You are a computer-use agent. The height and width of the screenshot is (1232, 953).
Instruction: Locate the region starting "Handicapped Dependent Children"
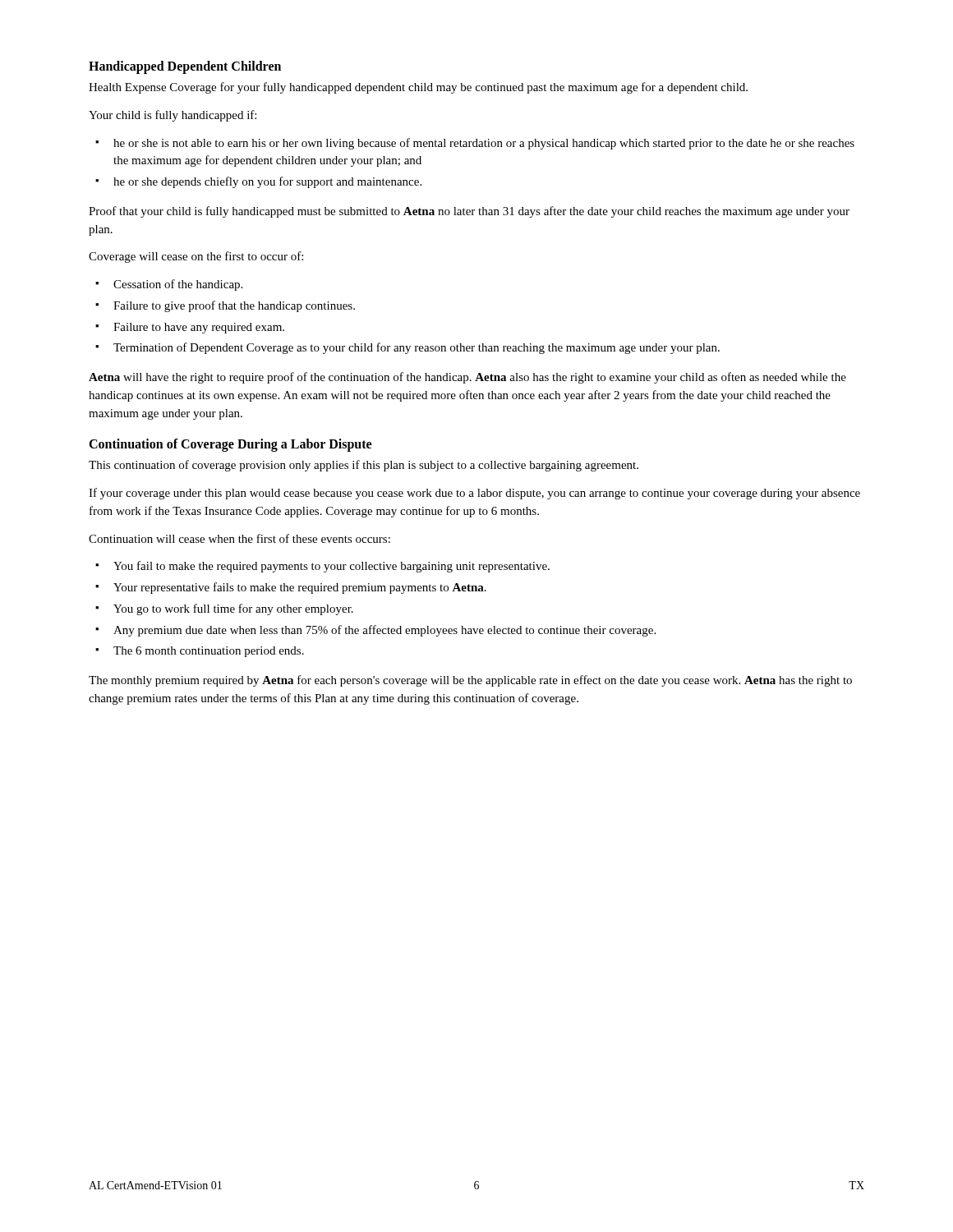[185, 66]
